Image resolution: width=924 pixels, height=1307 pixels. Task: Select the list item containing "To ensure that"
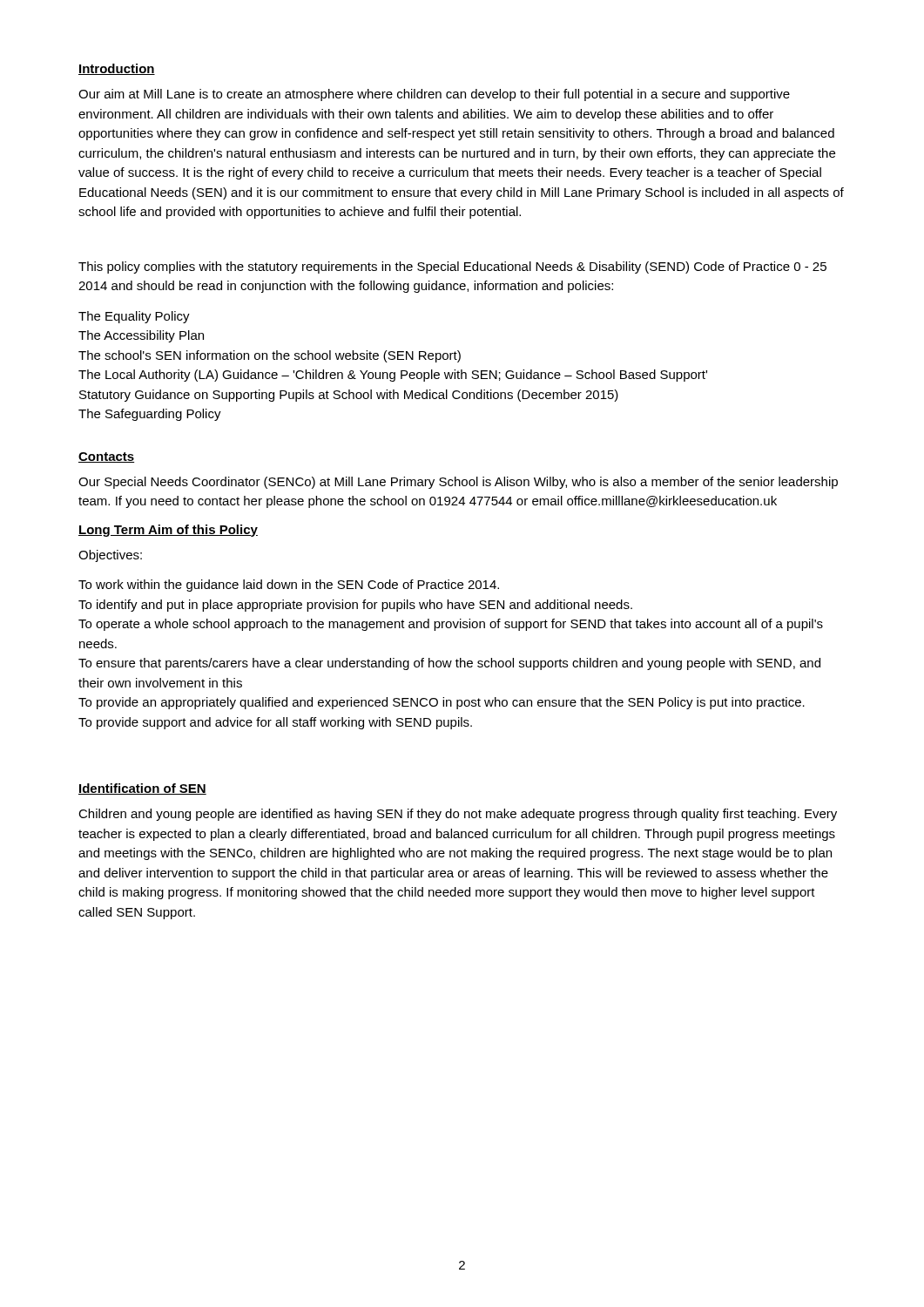coord(450,672)
